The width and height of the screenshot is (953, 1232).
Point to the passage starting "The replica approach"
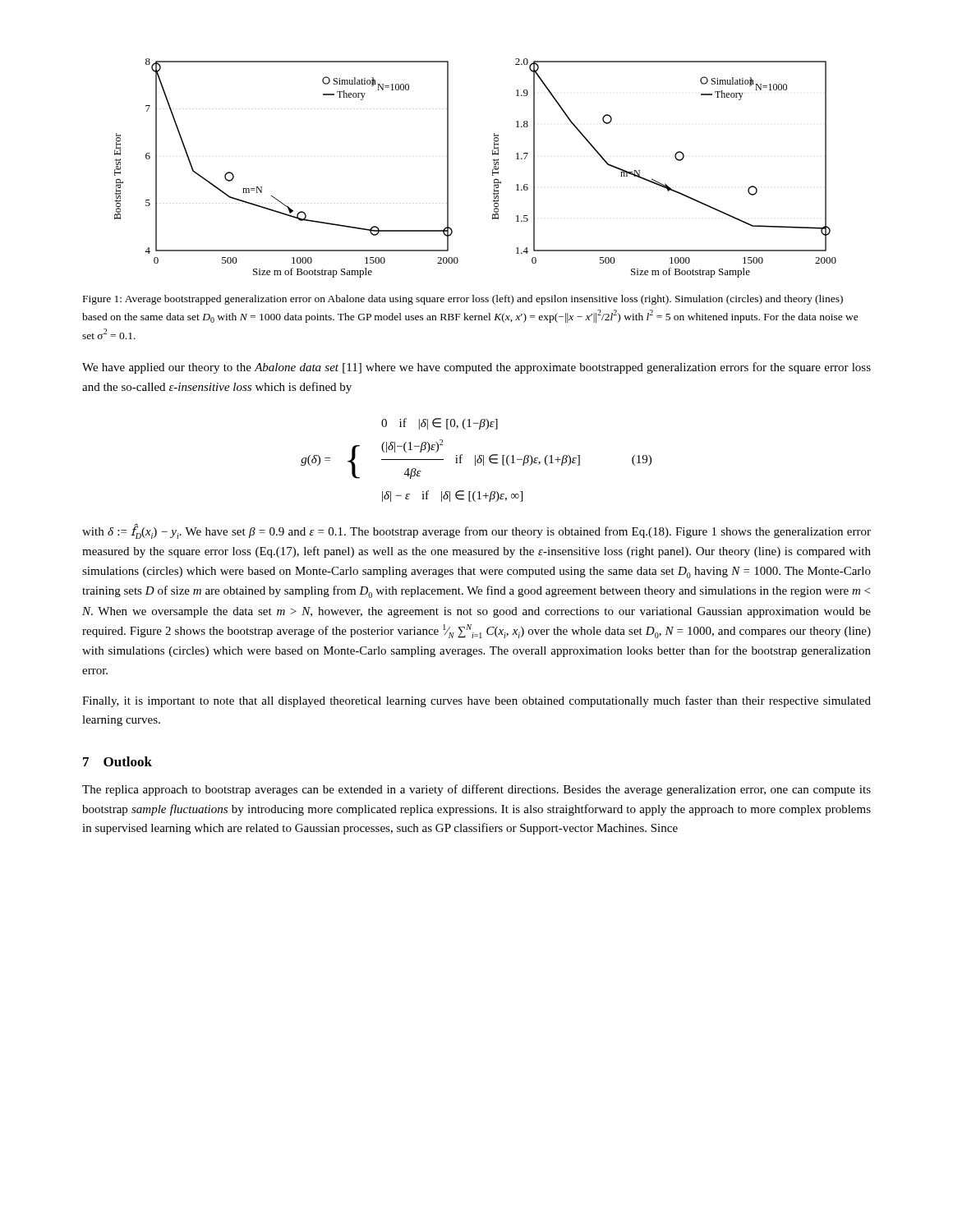point(476,809)
